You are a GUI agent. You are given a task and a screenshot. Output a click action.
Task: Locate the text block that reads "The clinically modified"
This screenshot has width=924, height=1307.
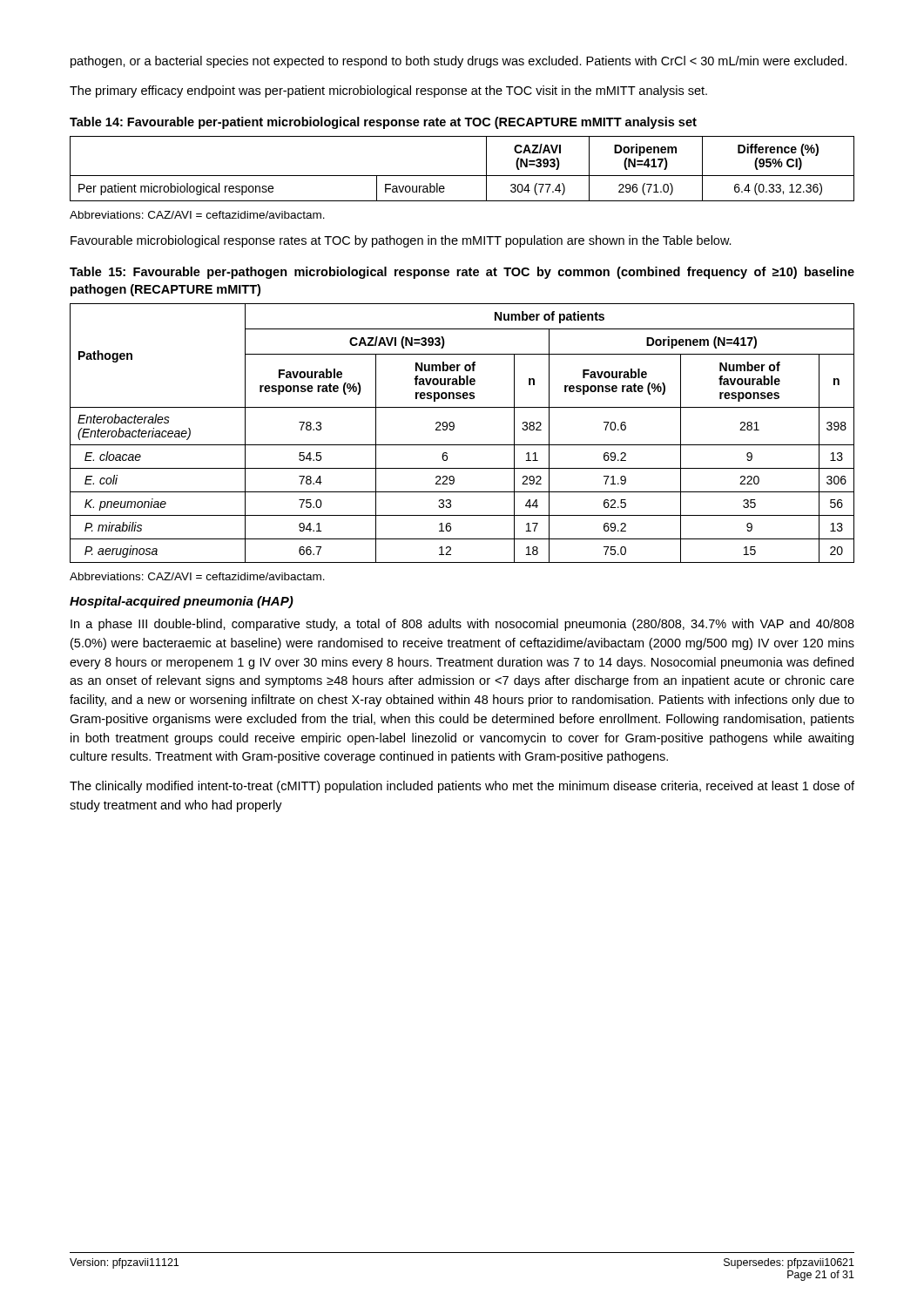(462, 796)
